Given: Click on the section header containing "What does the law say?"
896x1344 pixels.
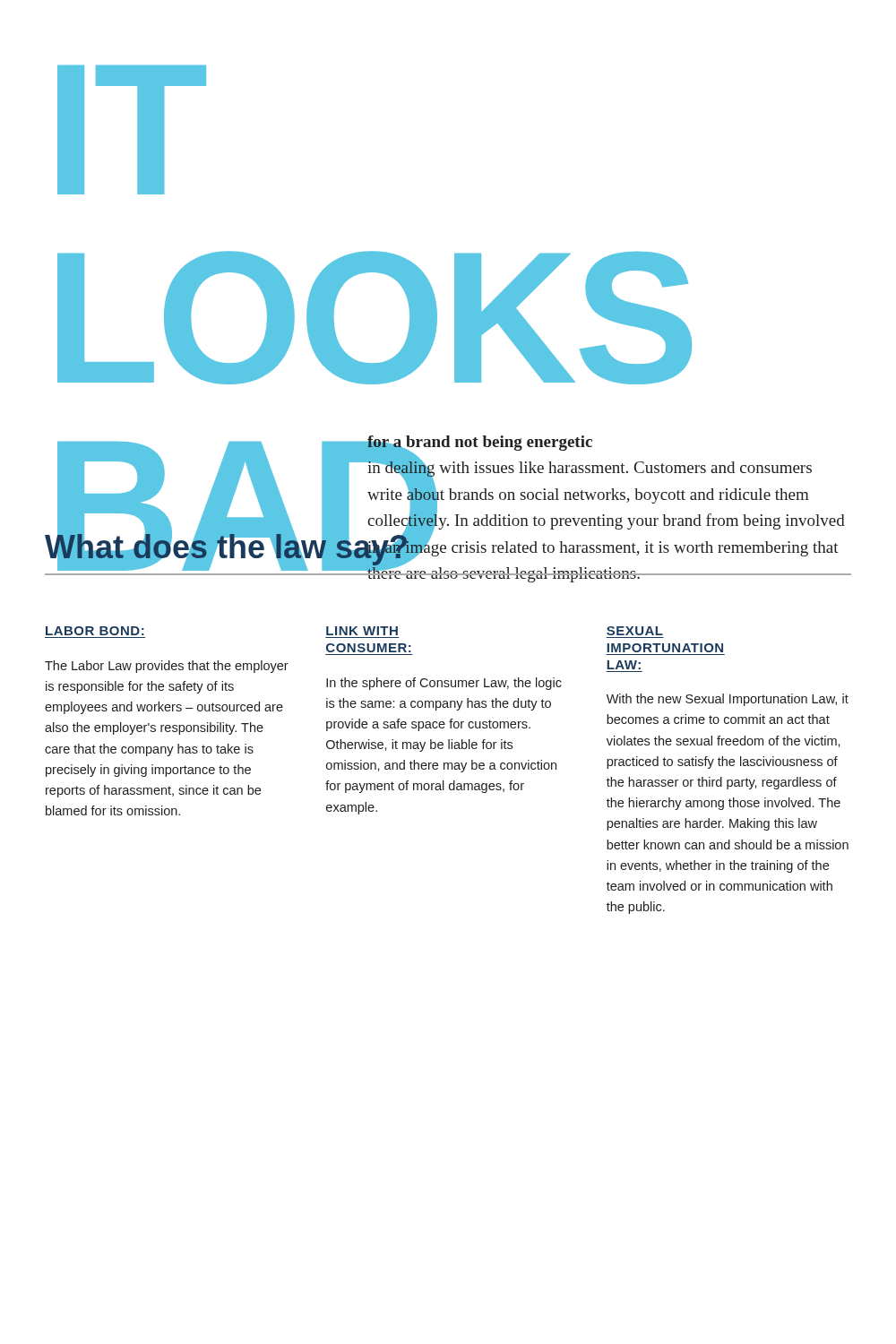Looking at the screenshot, I should pos(227,547).
